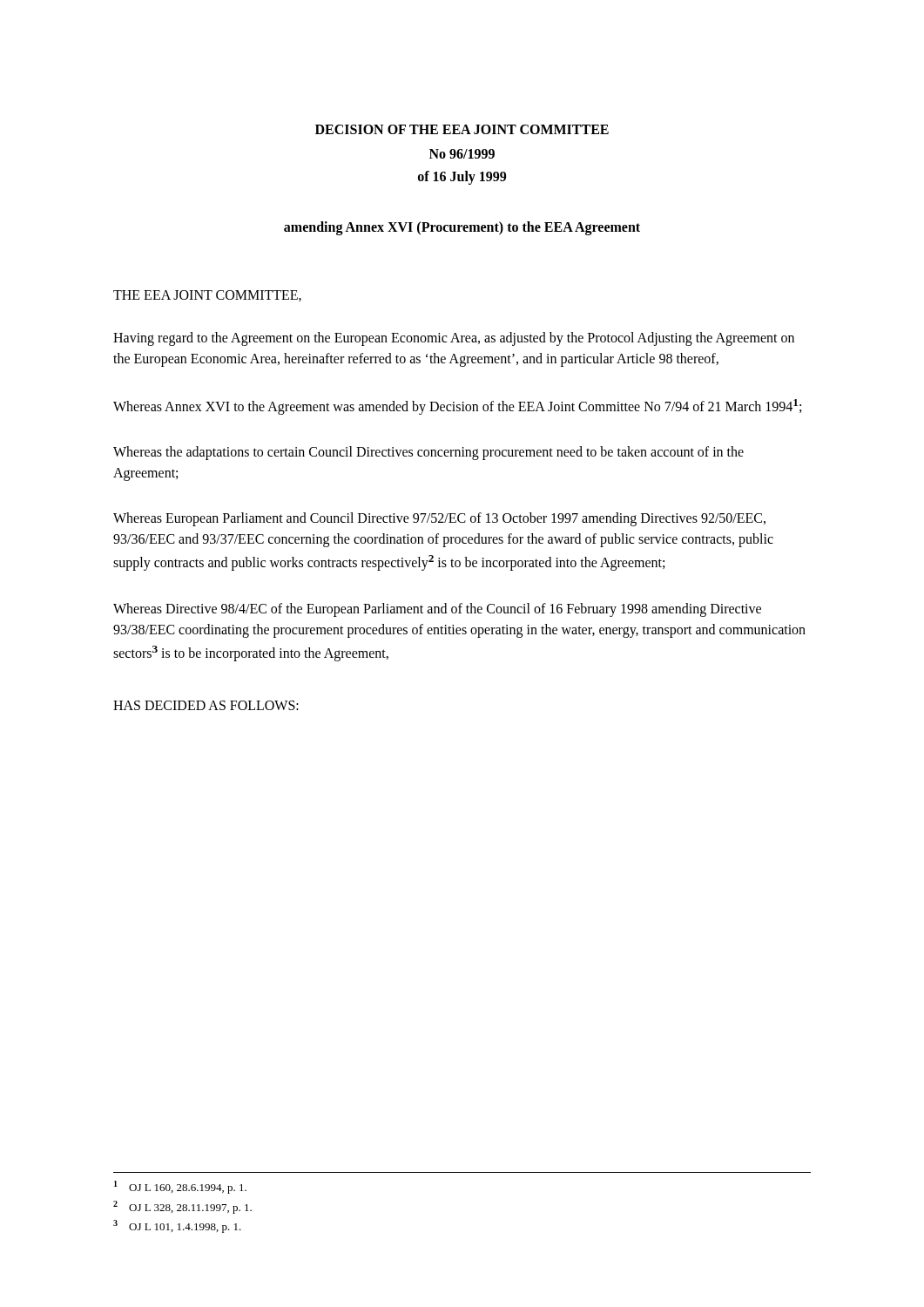Image resolution: width=924 pixels, height=1307 pixels.
Task: Click on the element starting "Whereas the adaptations to certain Council Directives concerning"
Action: [429, 463]
